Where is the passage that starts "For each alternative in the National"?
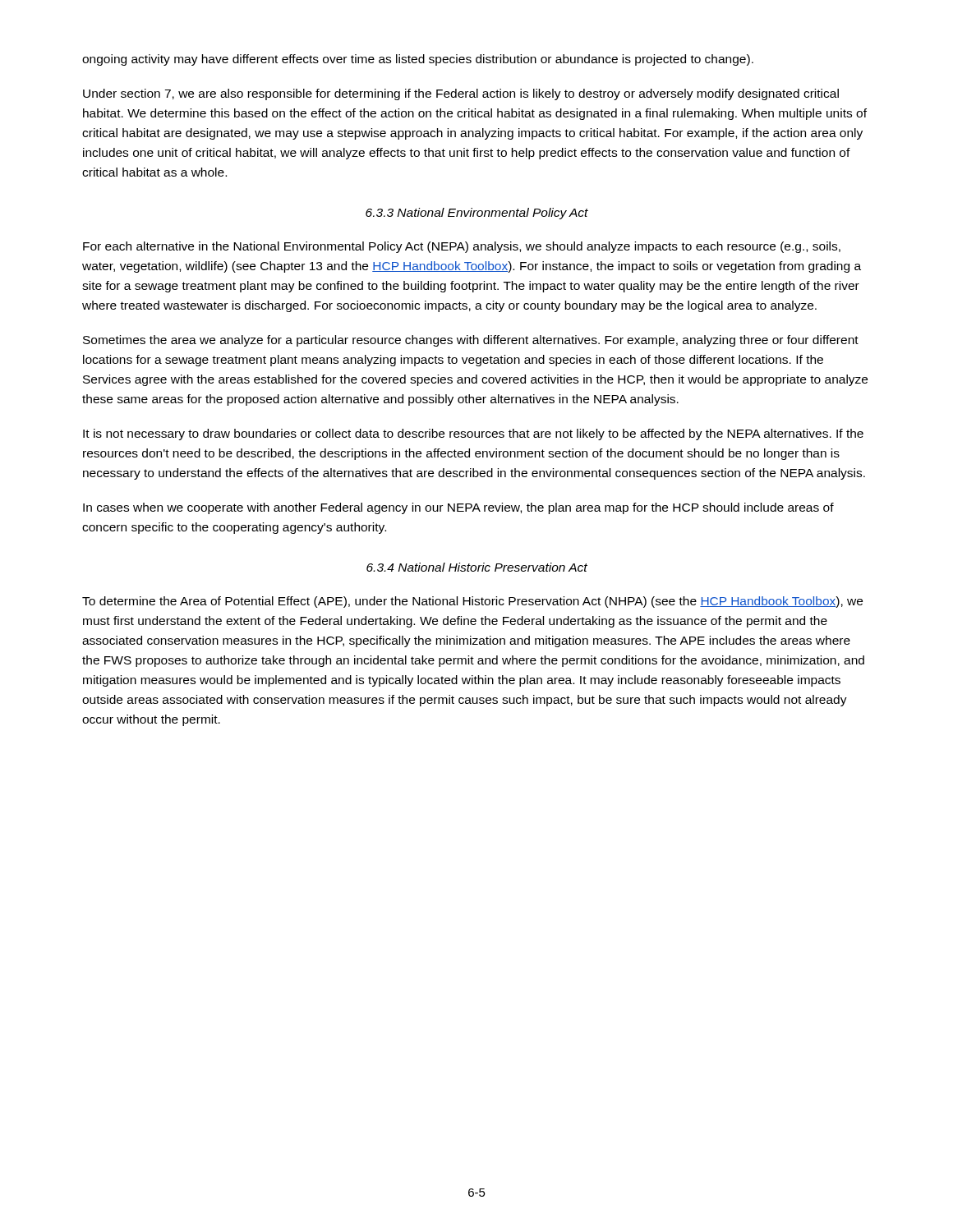This screenshot has width=953, height=1232. pos(472,276)
